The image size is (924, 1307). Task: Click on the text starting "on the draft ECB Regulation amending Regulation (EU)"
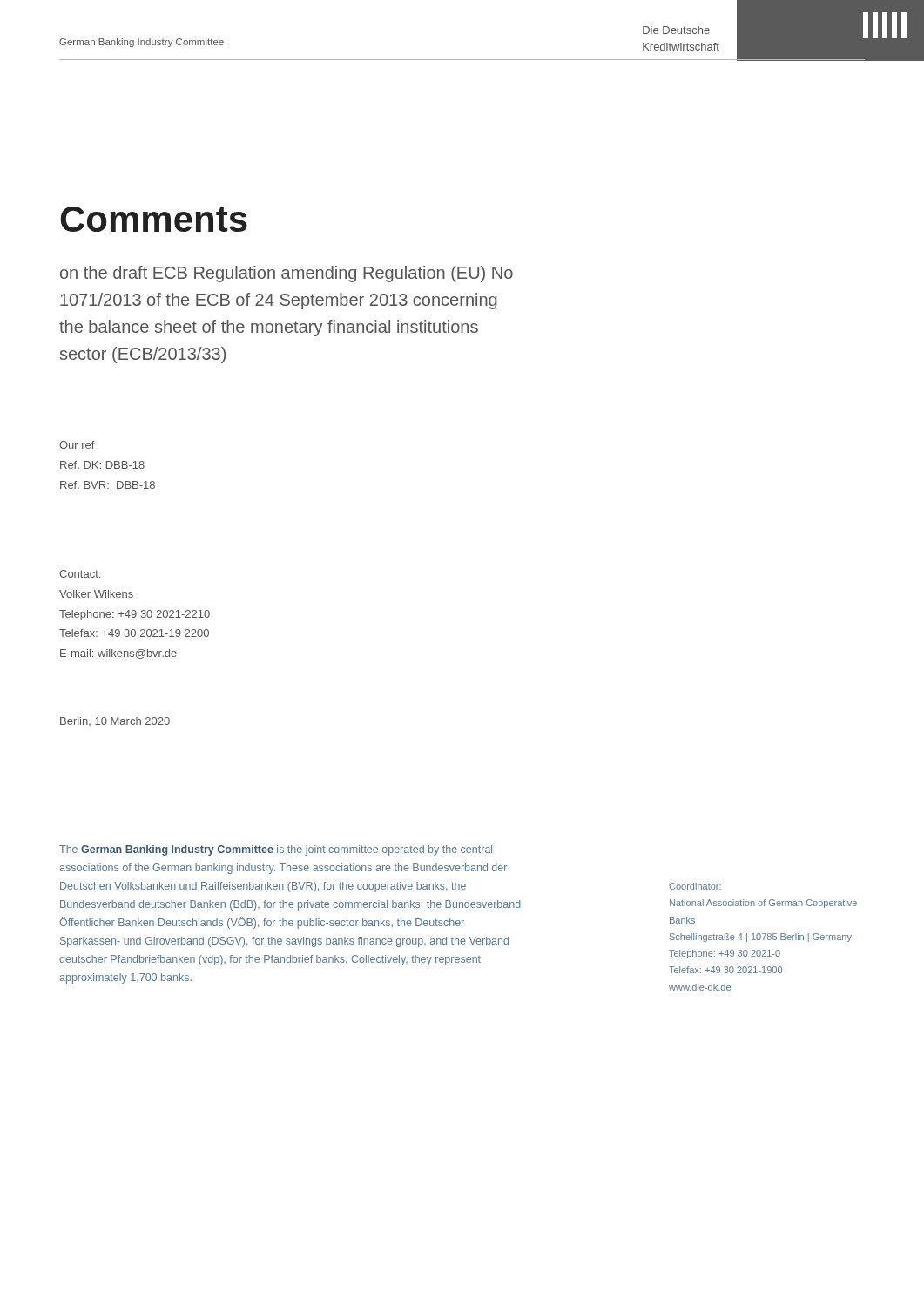coord(286,313)
